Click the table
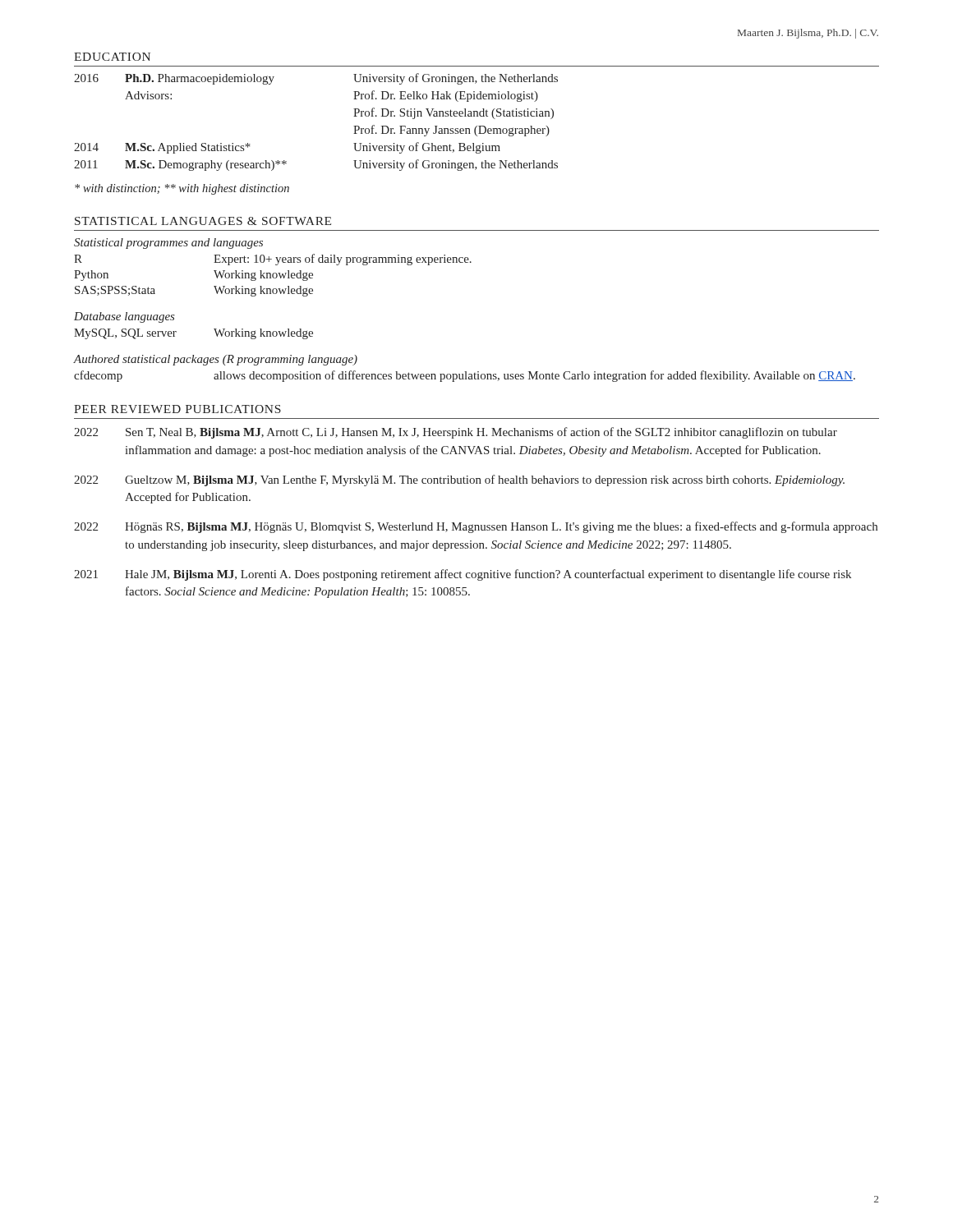Viewport: 953px width, 1232px height. (x=476, y=122)
